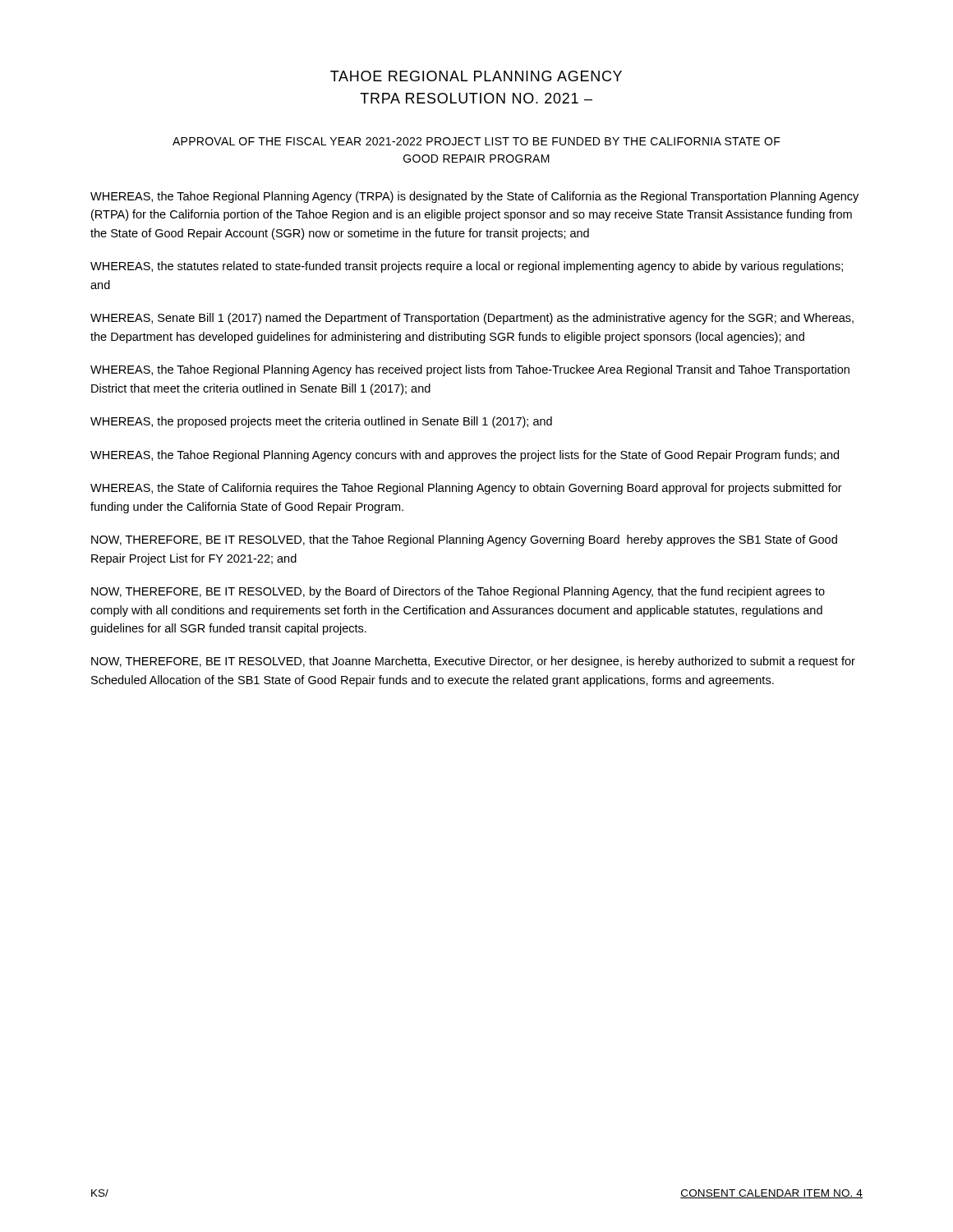Find the passage starting "WHEREAS, Senate Bill 1 (2017) named"
The image size is (953, 1232).
pos(472,327)
